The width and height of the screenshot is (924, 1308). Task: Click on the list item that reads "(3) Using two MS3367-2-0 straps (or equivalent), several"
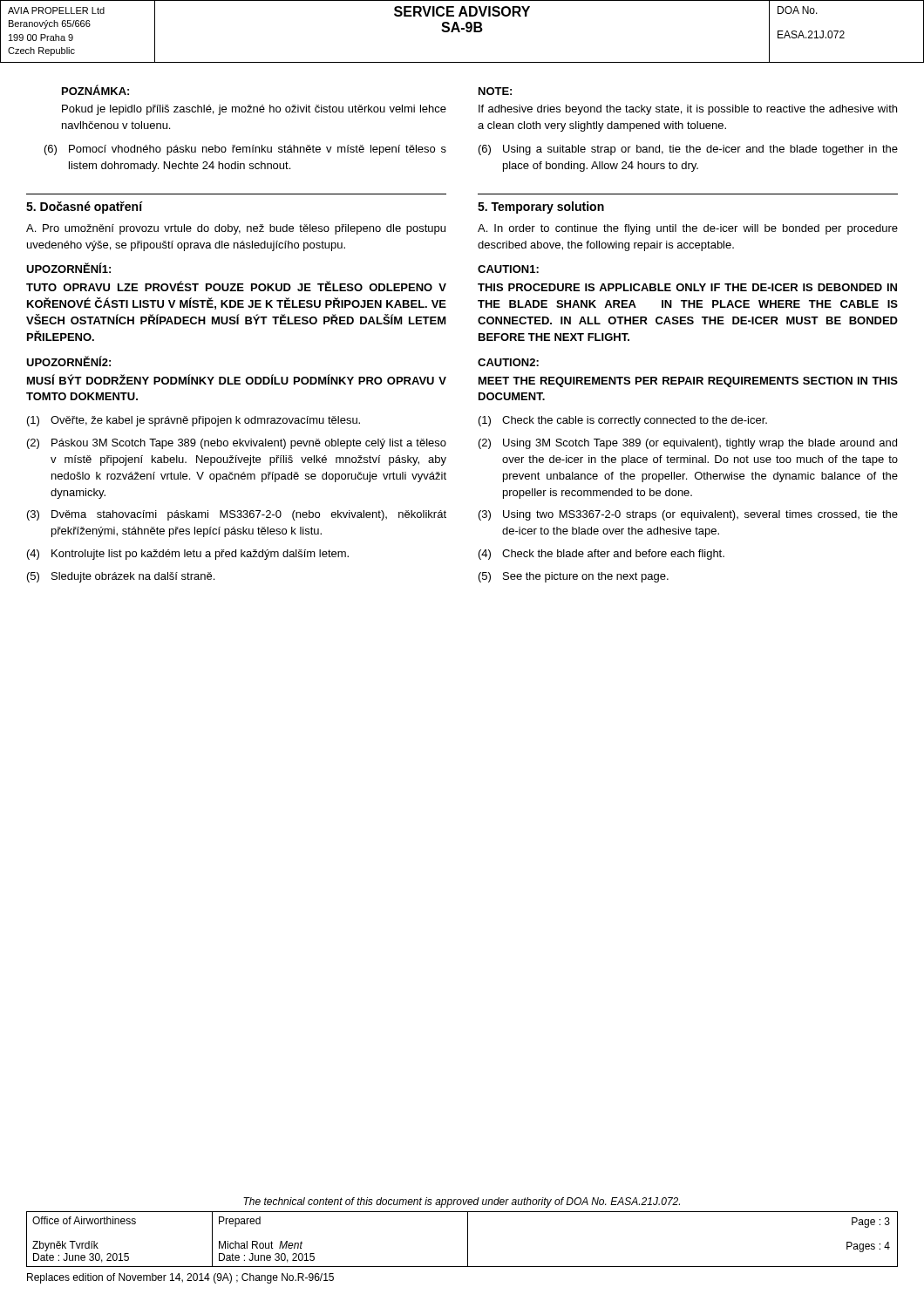[x=688, y=523]
